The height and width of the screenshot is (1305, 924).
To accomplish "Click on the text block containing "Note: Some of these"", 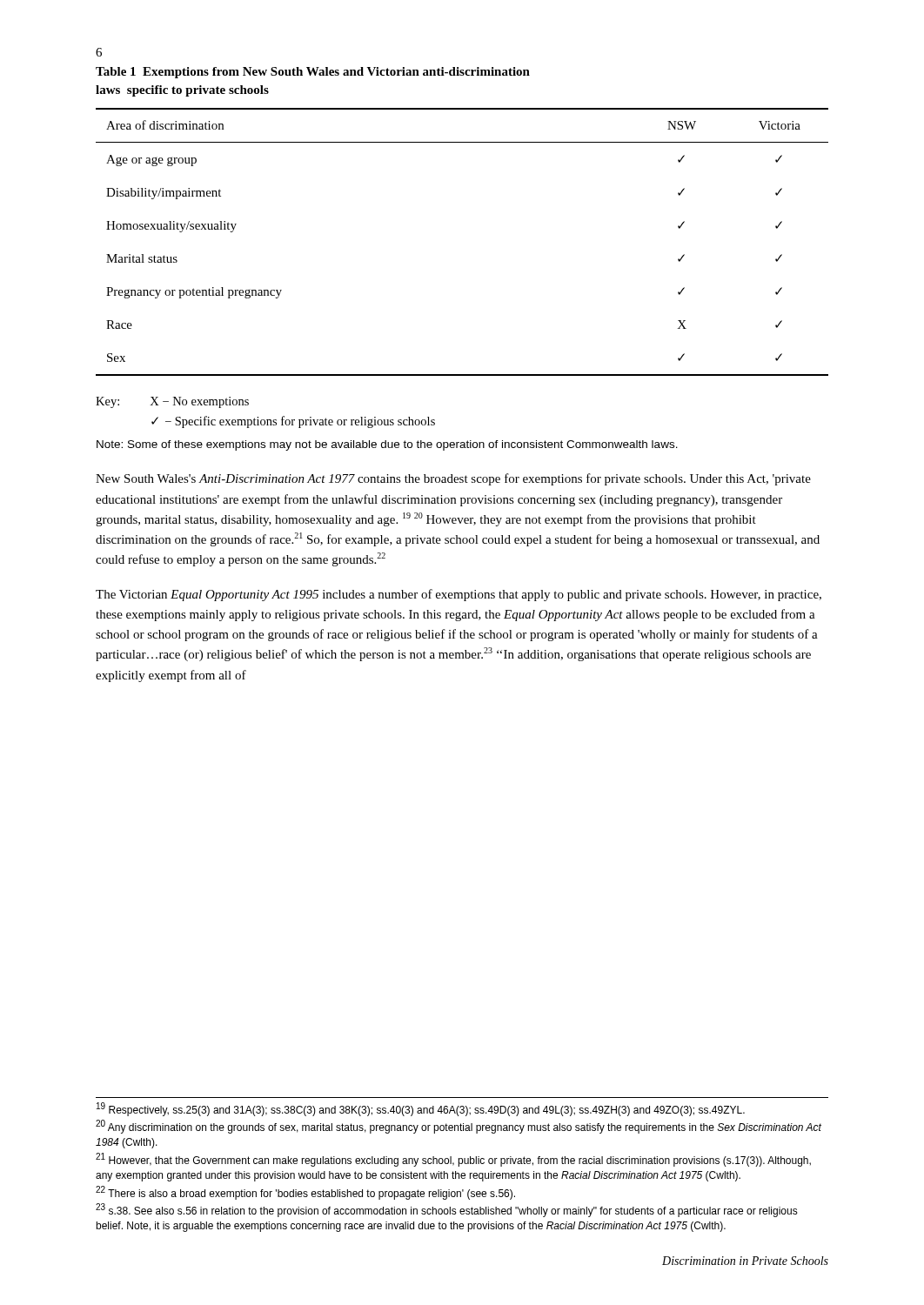I will click(387, 444).
